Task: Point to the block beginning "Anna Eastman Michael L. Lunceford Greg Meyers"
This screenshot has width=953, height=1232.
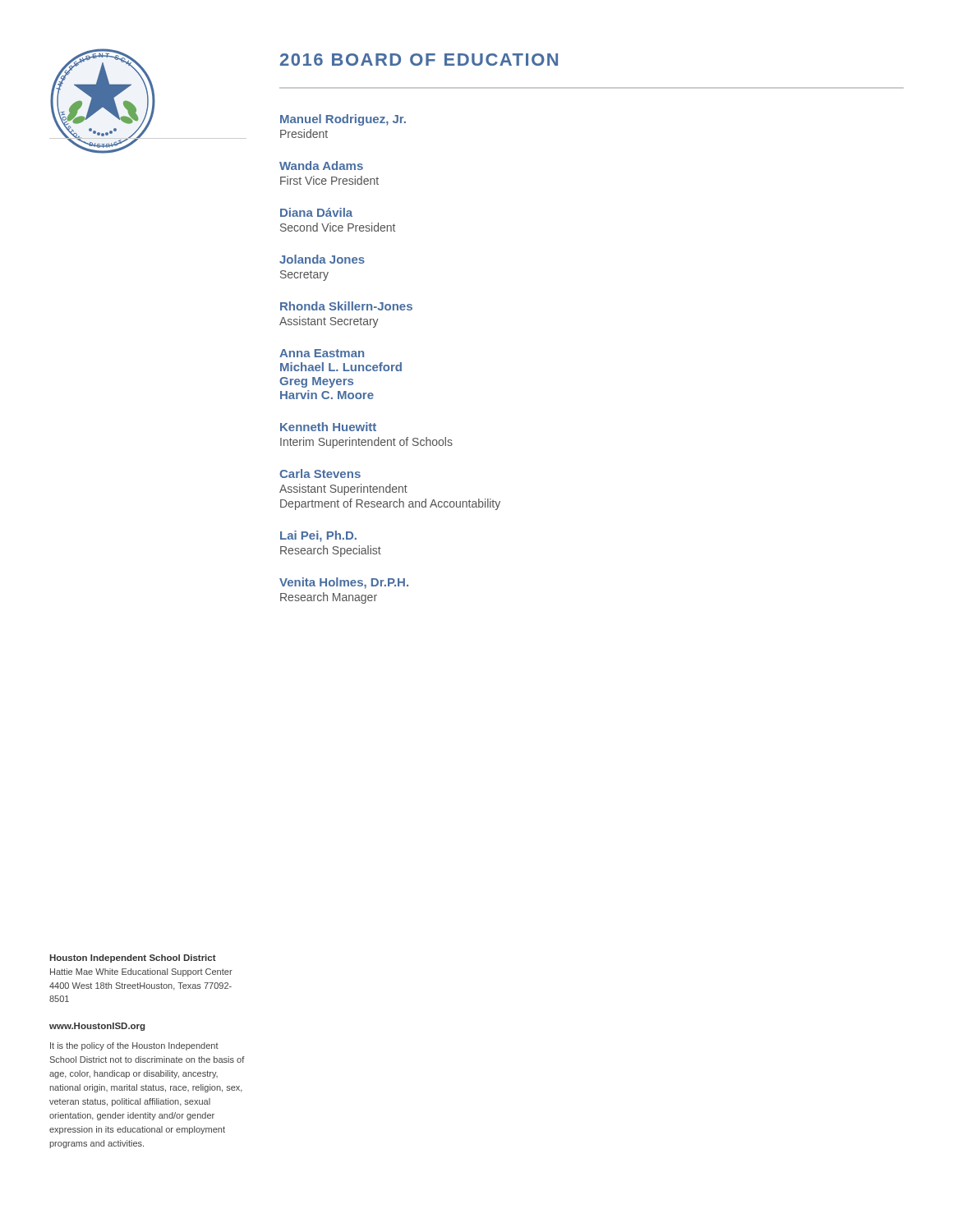Action: [322, 353]
